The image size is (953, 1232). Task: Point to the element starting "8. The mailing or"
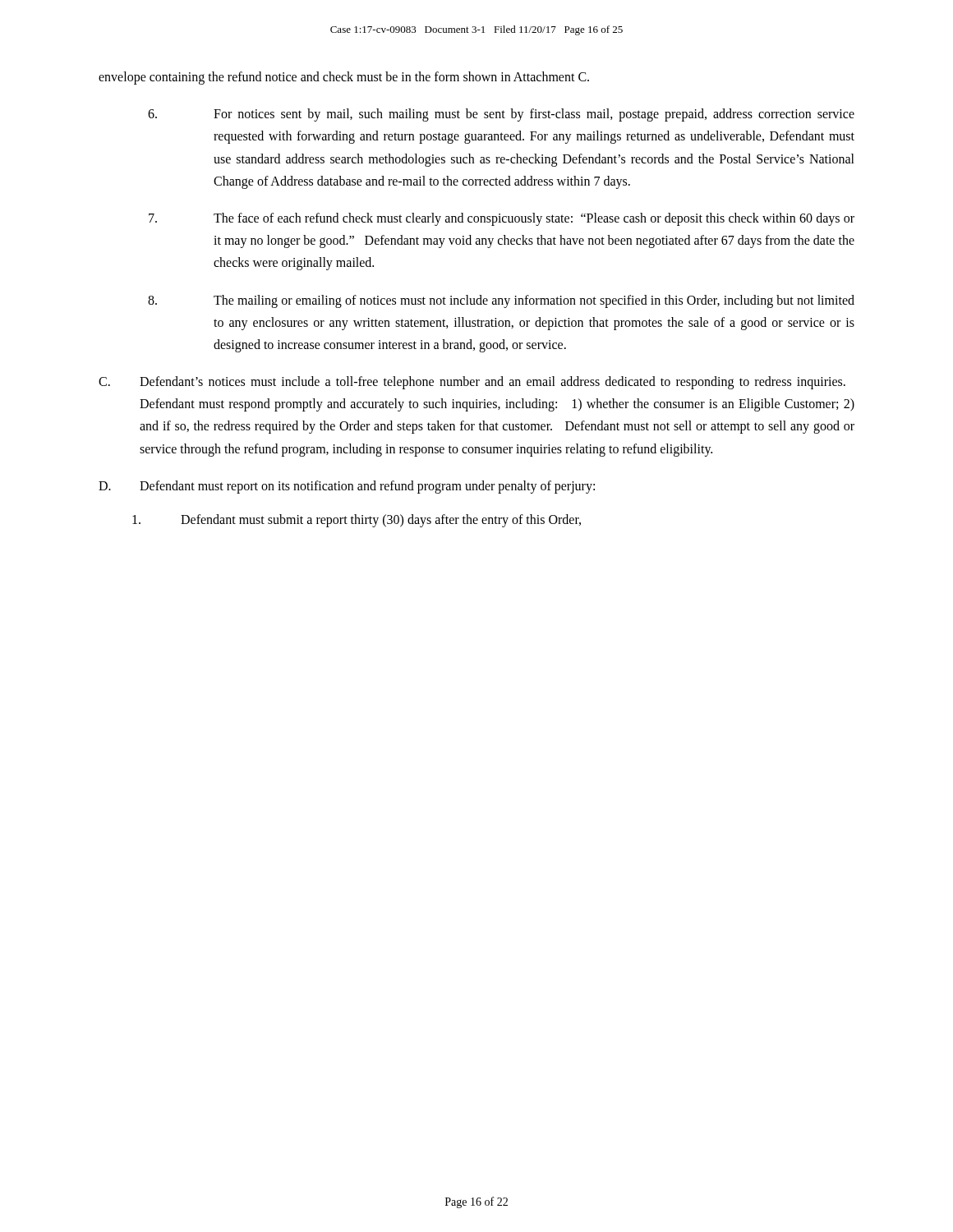[x=476, y=322]
